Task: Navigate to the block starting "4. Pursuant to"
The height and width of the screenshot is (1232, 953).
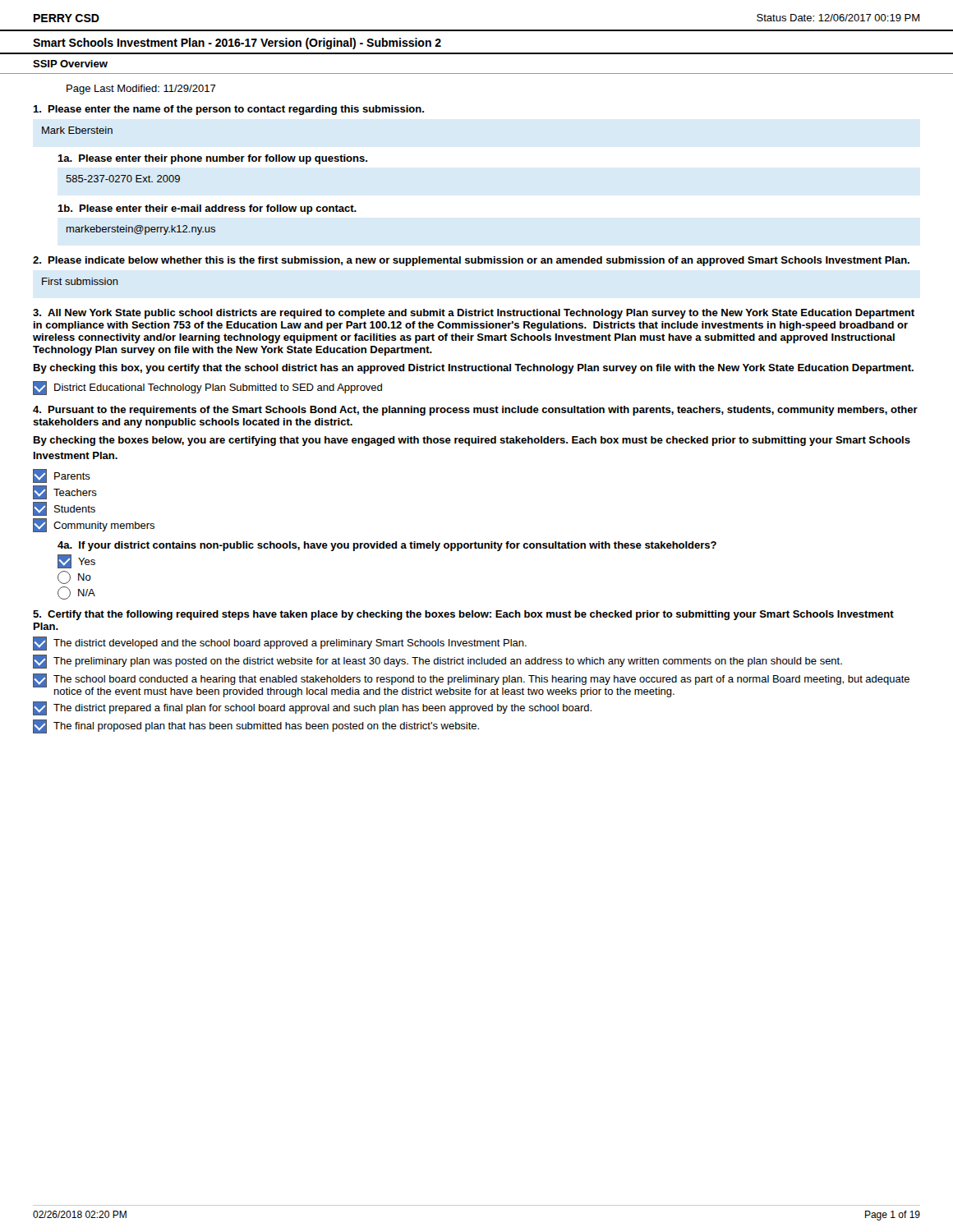Action: [475, 411]
